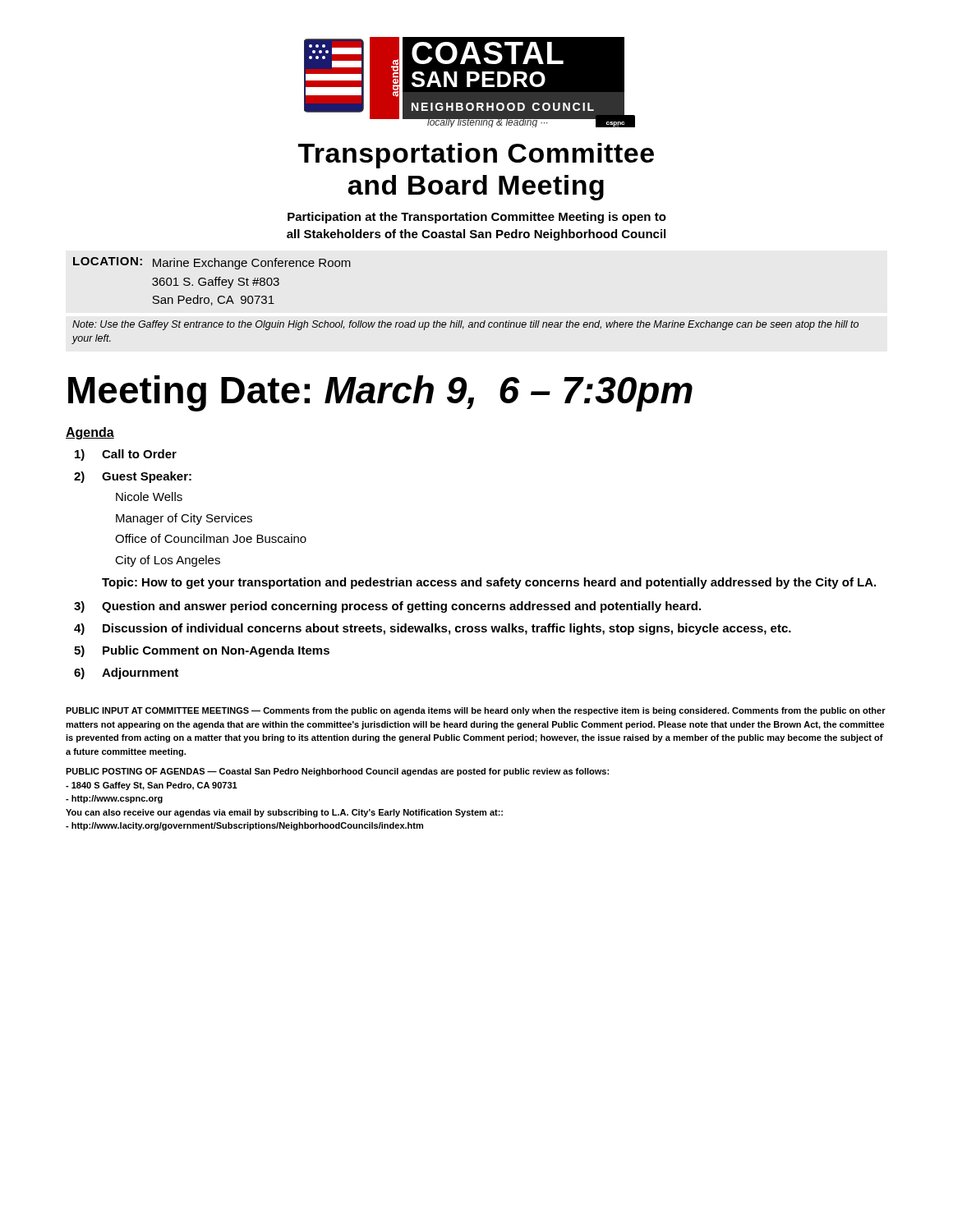Click a logo
This screenshot has height=1232, width=953.
[476, 82]
